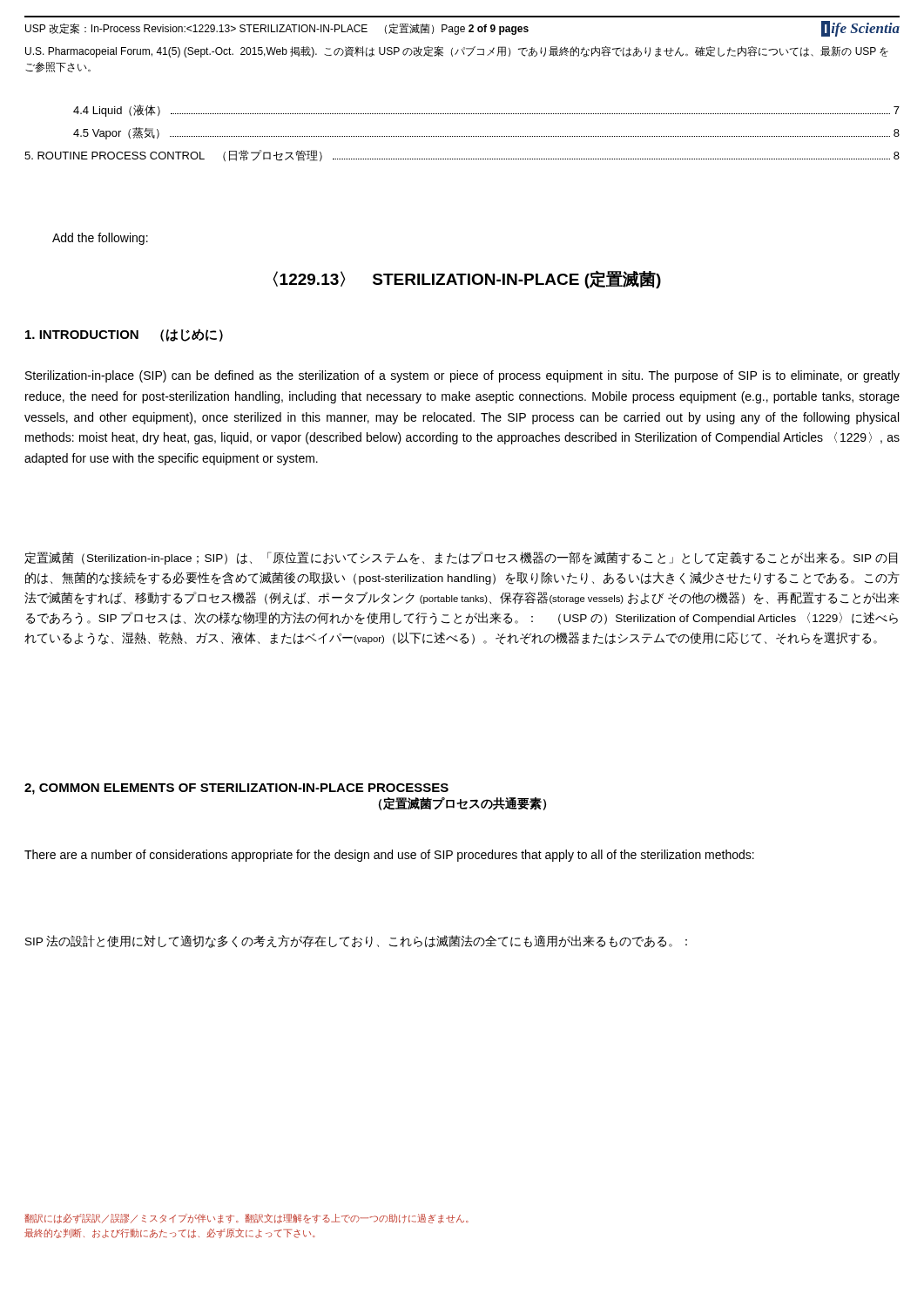Find the region starting "翻訳には必ず誤訳／誤謬／ミスタイプが伴います。翻訳文は理解をする上での一つの助けに過ぎません。 最終的な判断、および行動にあたっては、必ず原文によって下さい。"
This screenshot has width=924, height=1307.
click(x=250, y=1225)
